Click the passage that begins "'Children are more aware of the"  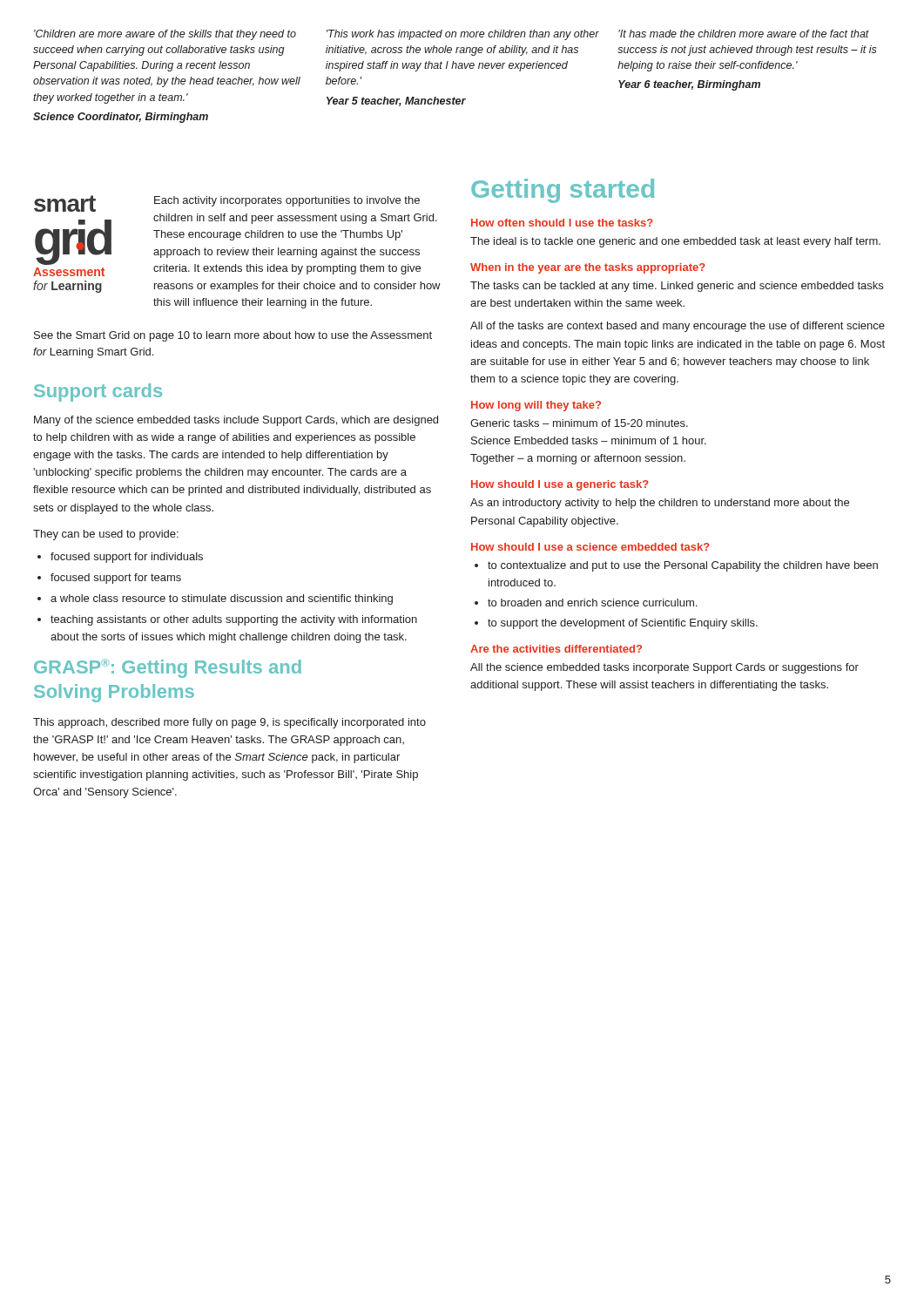click(170, 75)
